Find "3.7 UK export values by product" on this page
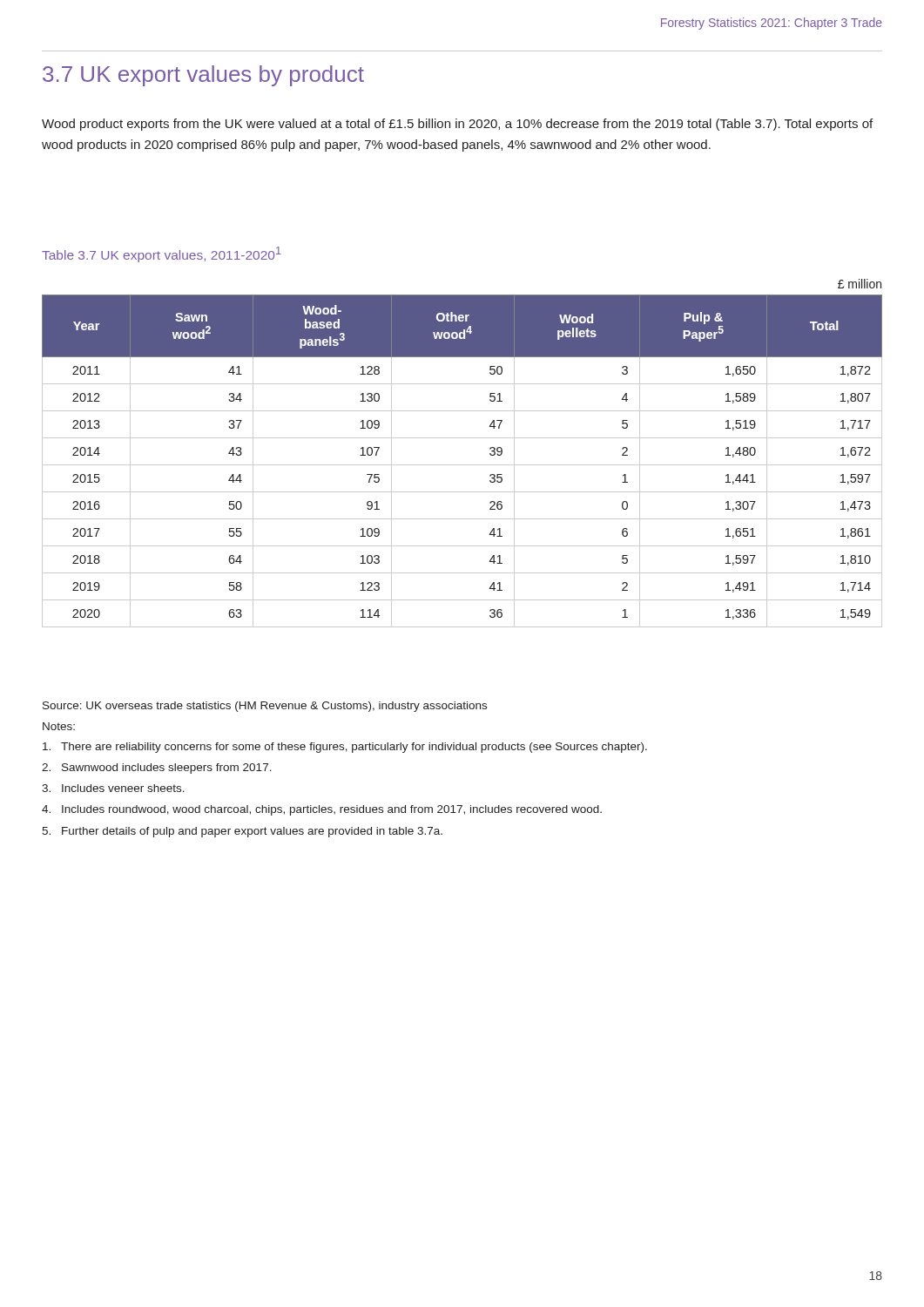 coord(203,74)
